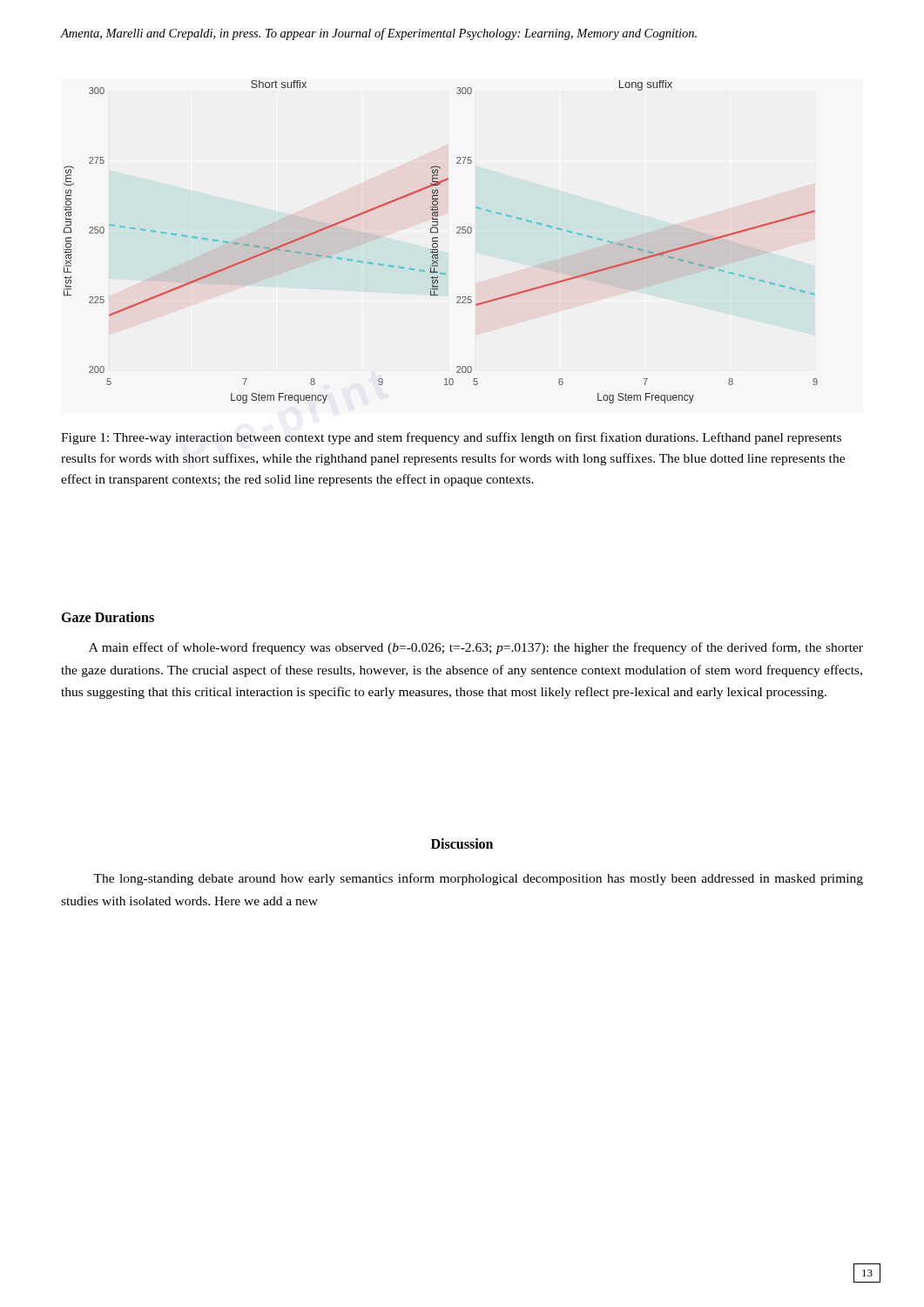924x1307 pixels.
Task: Find a caption
Action: (453, 458)
